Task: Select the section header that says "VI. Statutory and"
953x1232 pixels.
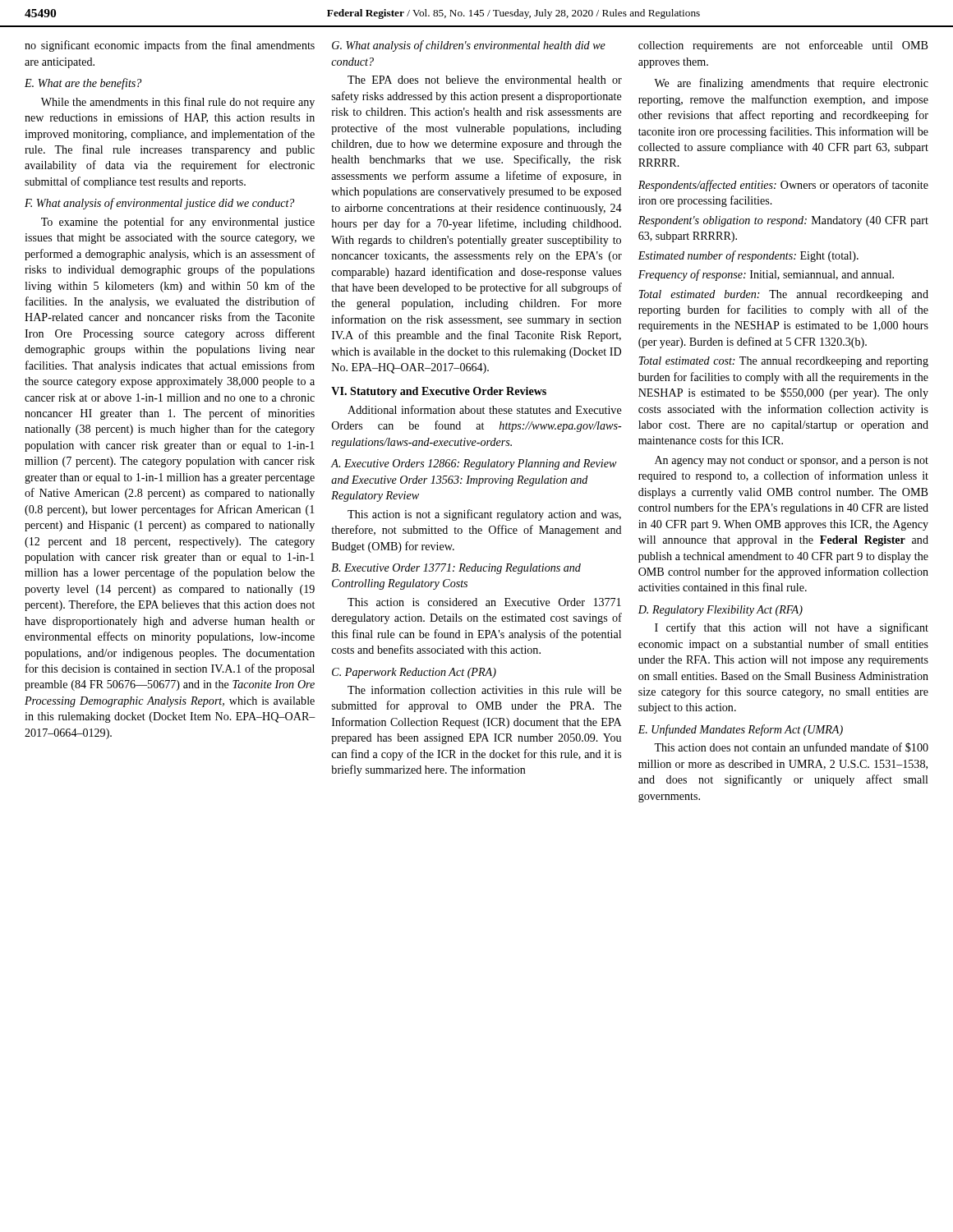Action: [439, 391]
